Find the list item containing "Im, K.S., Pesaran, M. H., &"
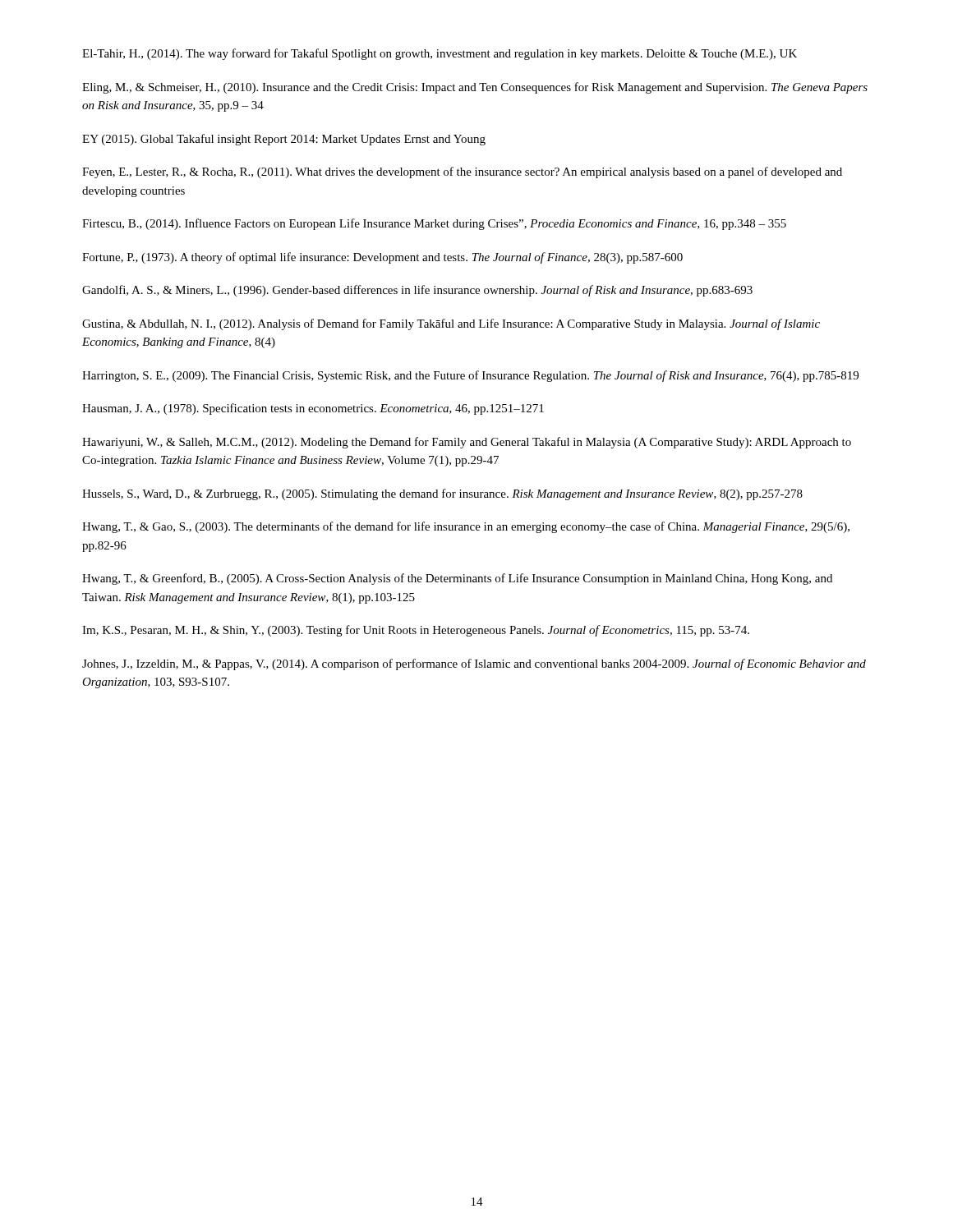The image size is (953, 1232). coord(416,630)
